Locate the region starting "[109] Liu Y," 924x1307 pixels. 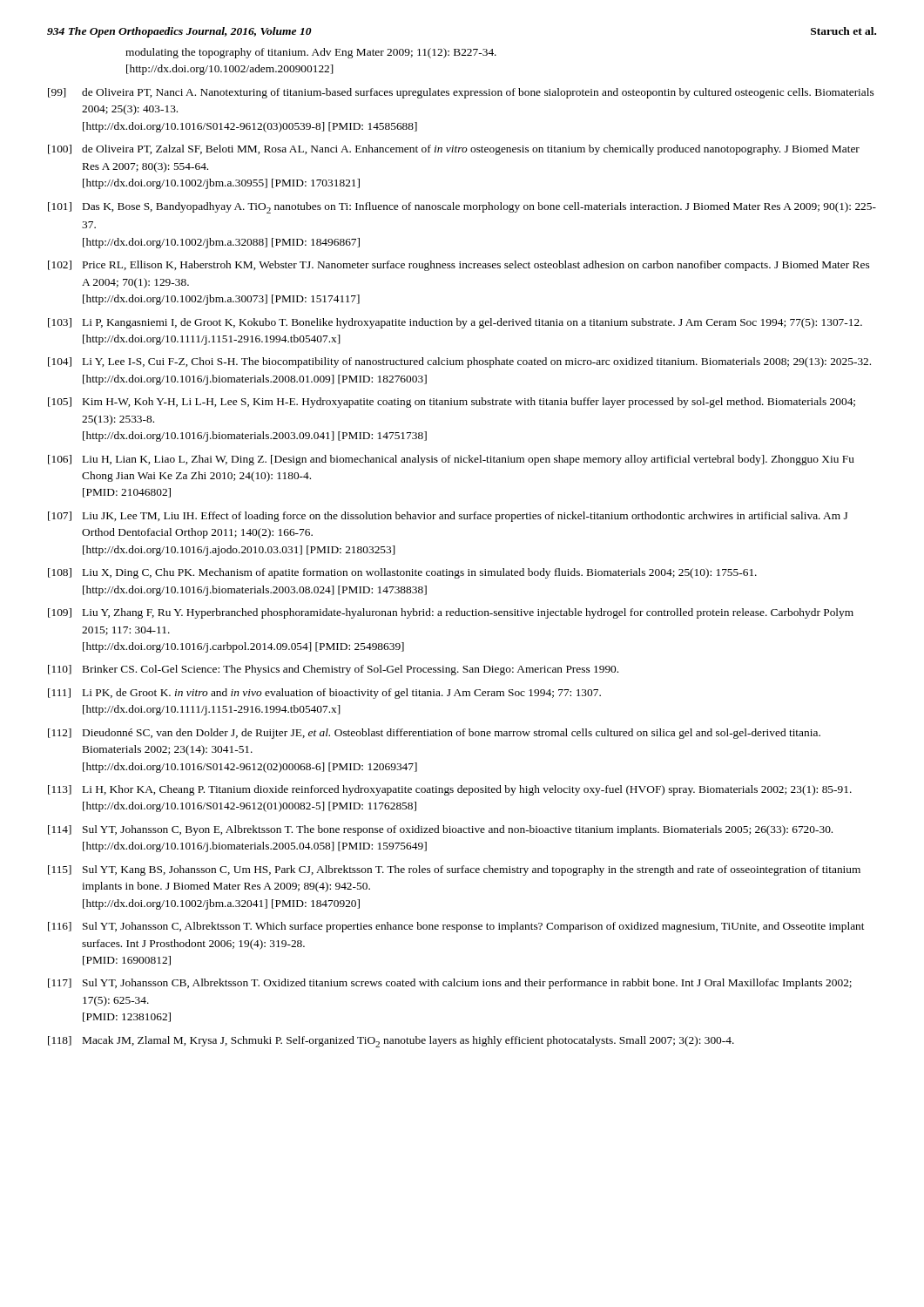point(451,613)
